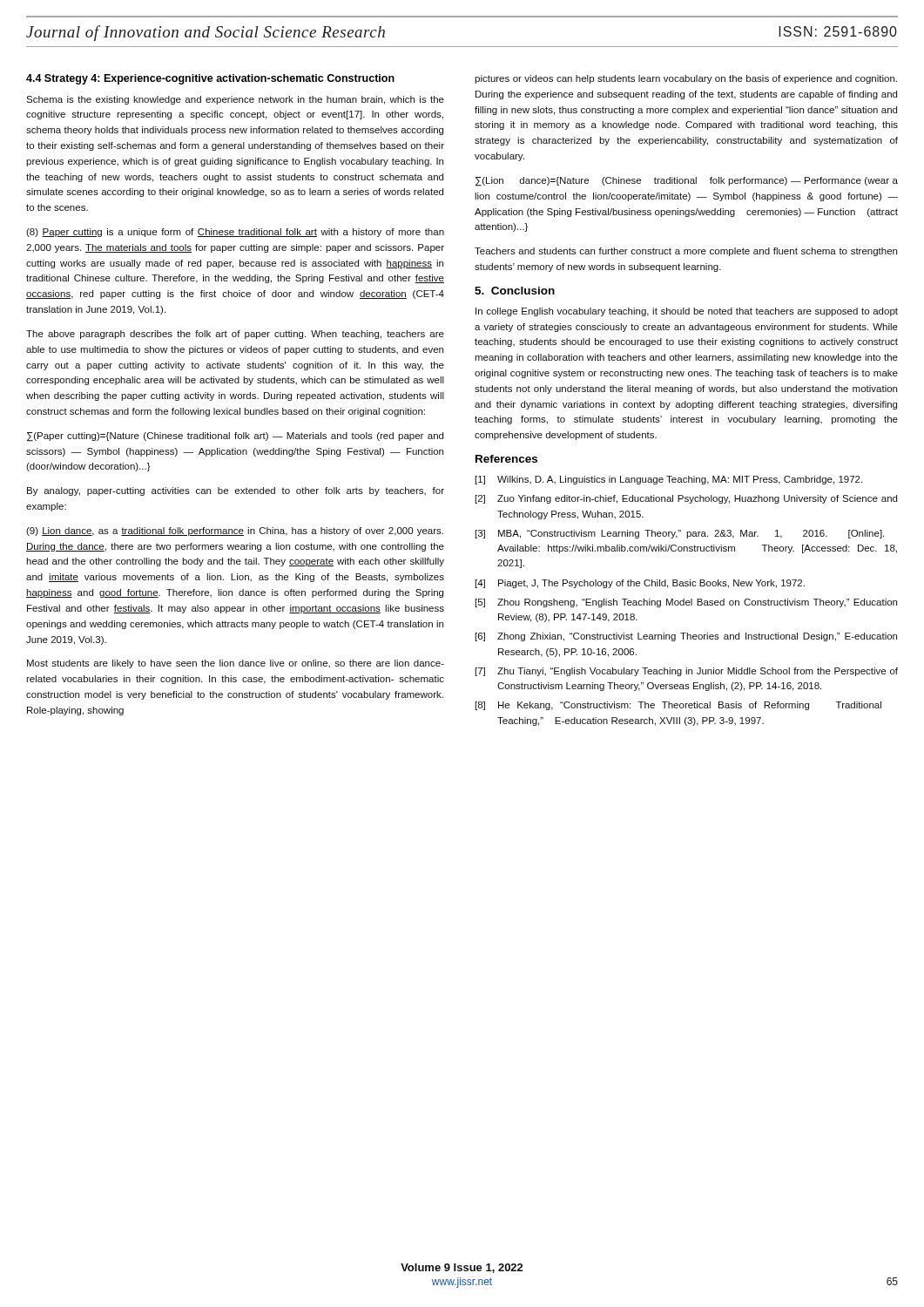Click on the text block that reads "In college English vocabulary teaching, it should be"

[686, 373]
